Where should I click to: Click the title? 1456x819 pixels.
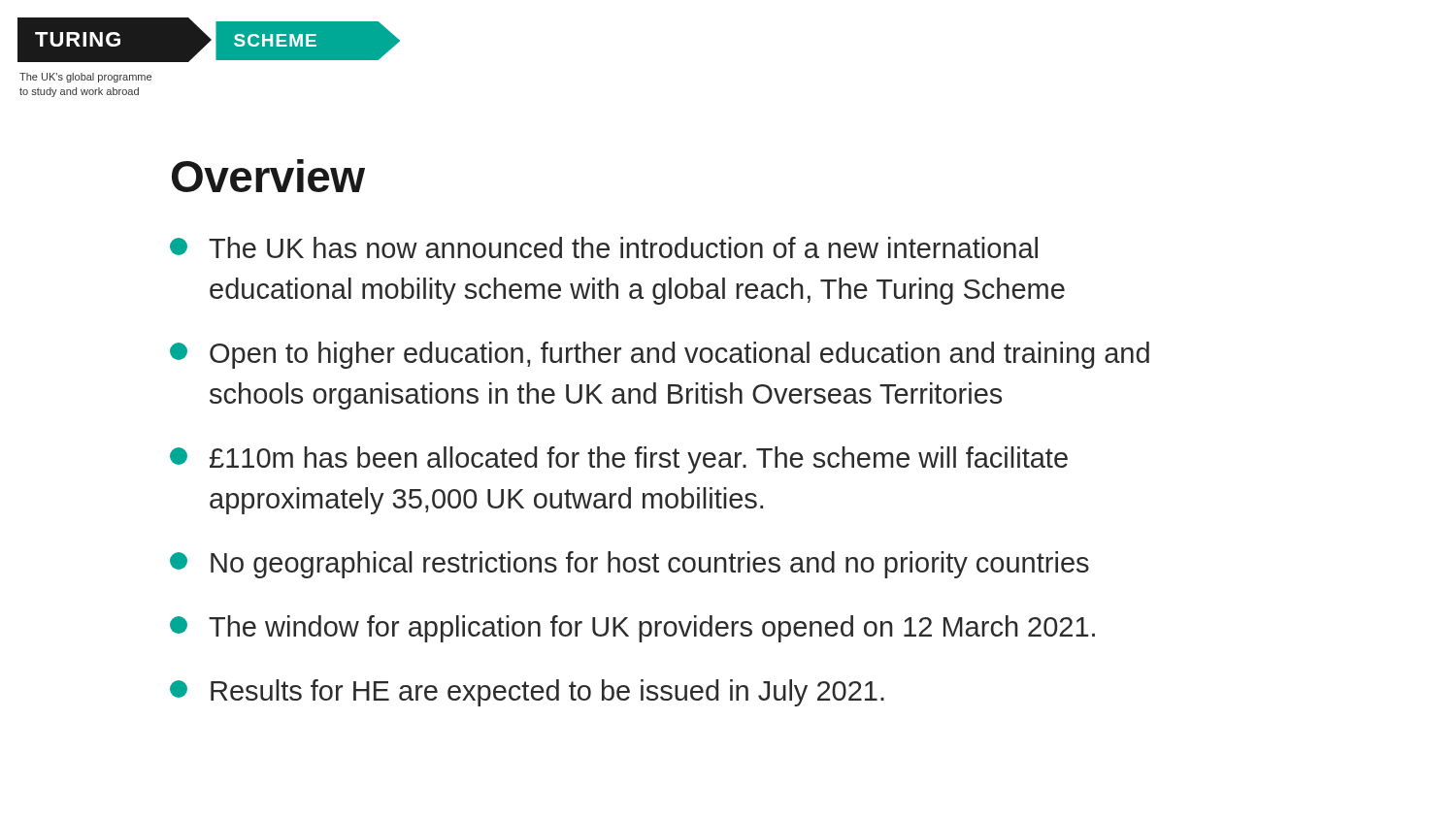click(x=267, y=177)
